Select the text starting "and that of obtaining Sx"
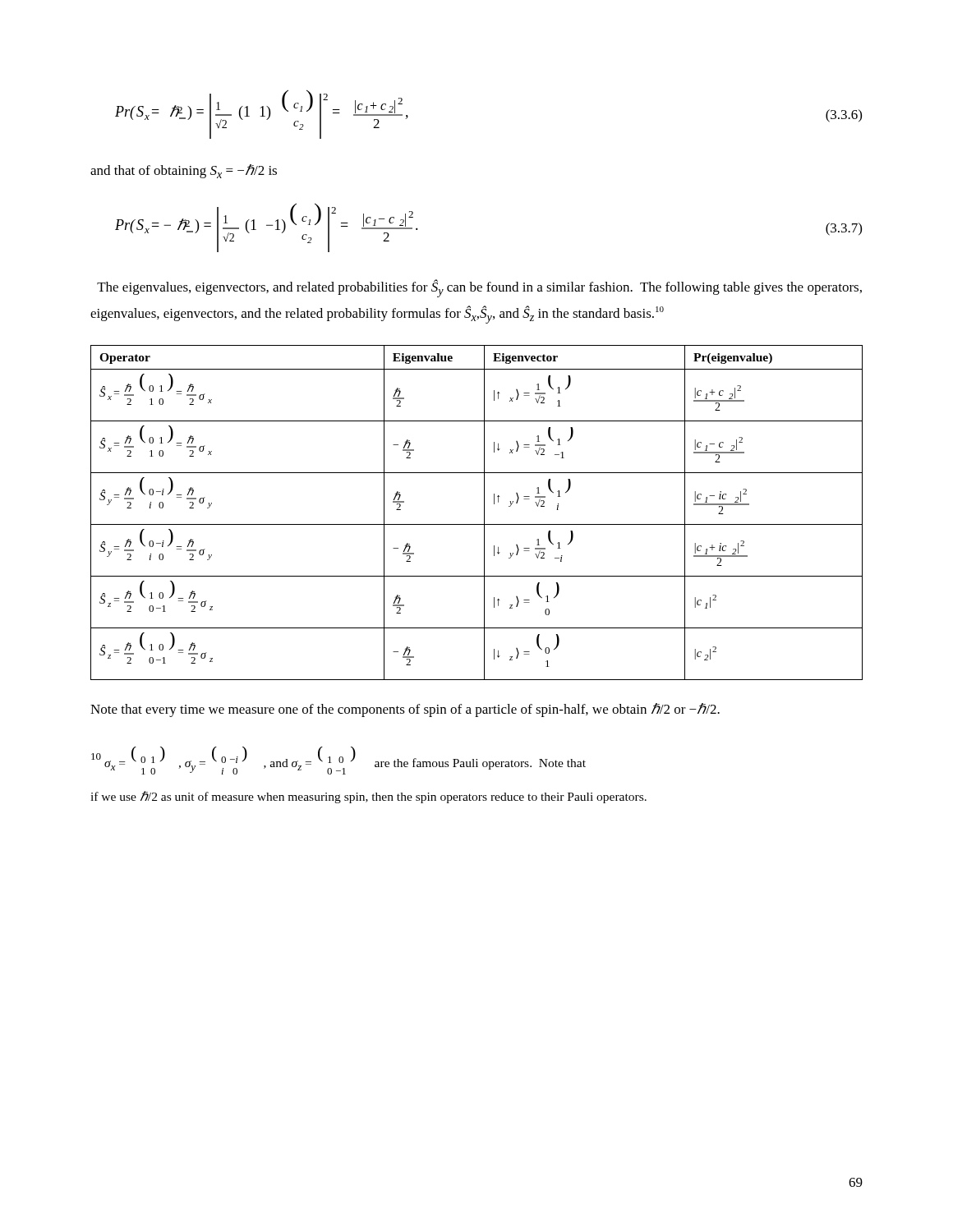This screenshot has width=953, height=1232. tap(184, 172)
